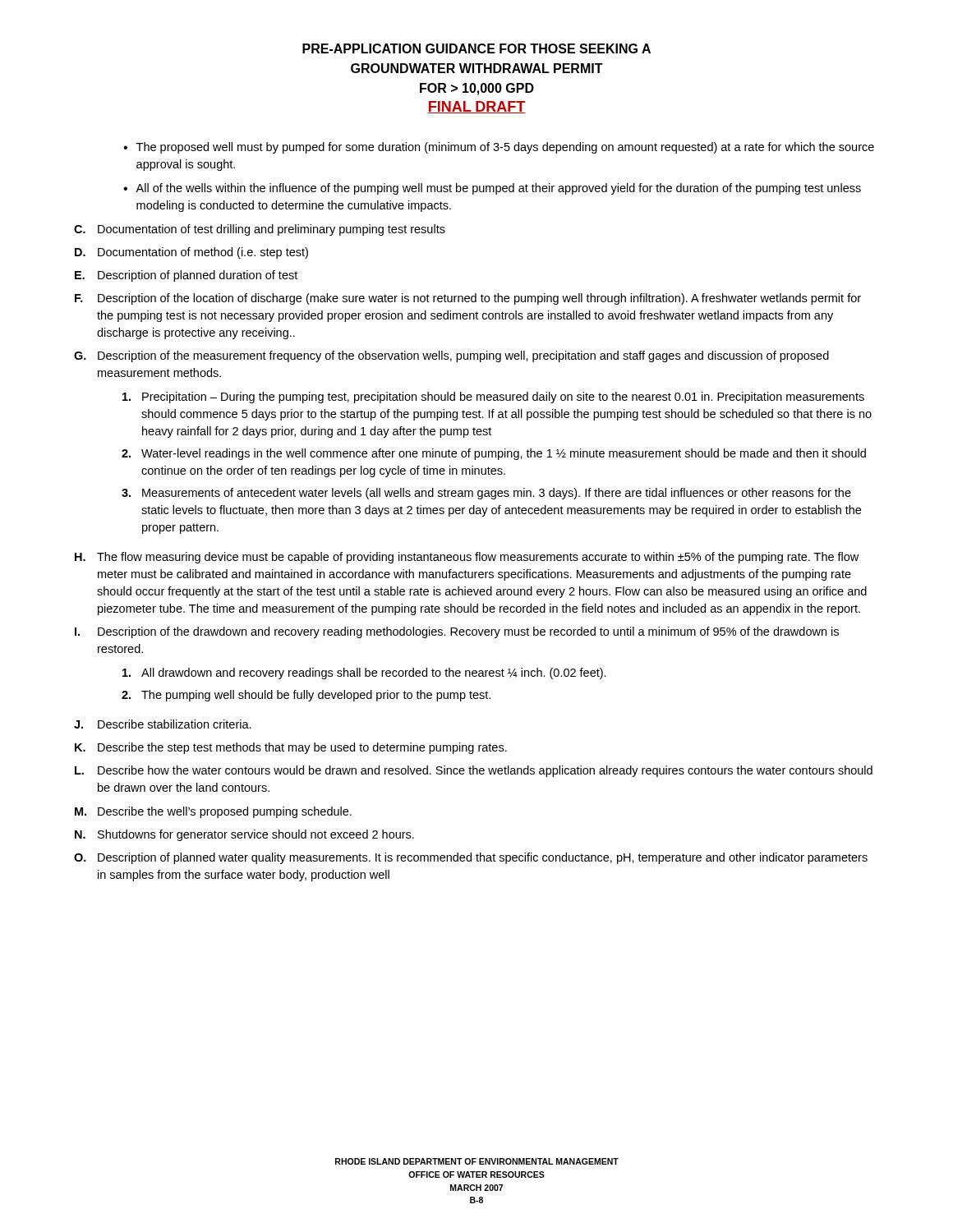Viewport: 953px width, 1232px height.
Task: Find the list item with the text "O. Description of planned water quality"
Action: coord(476,866)
